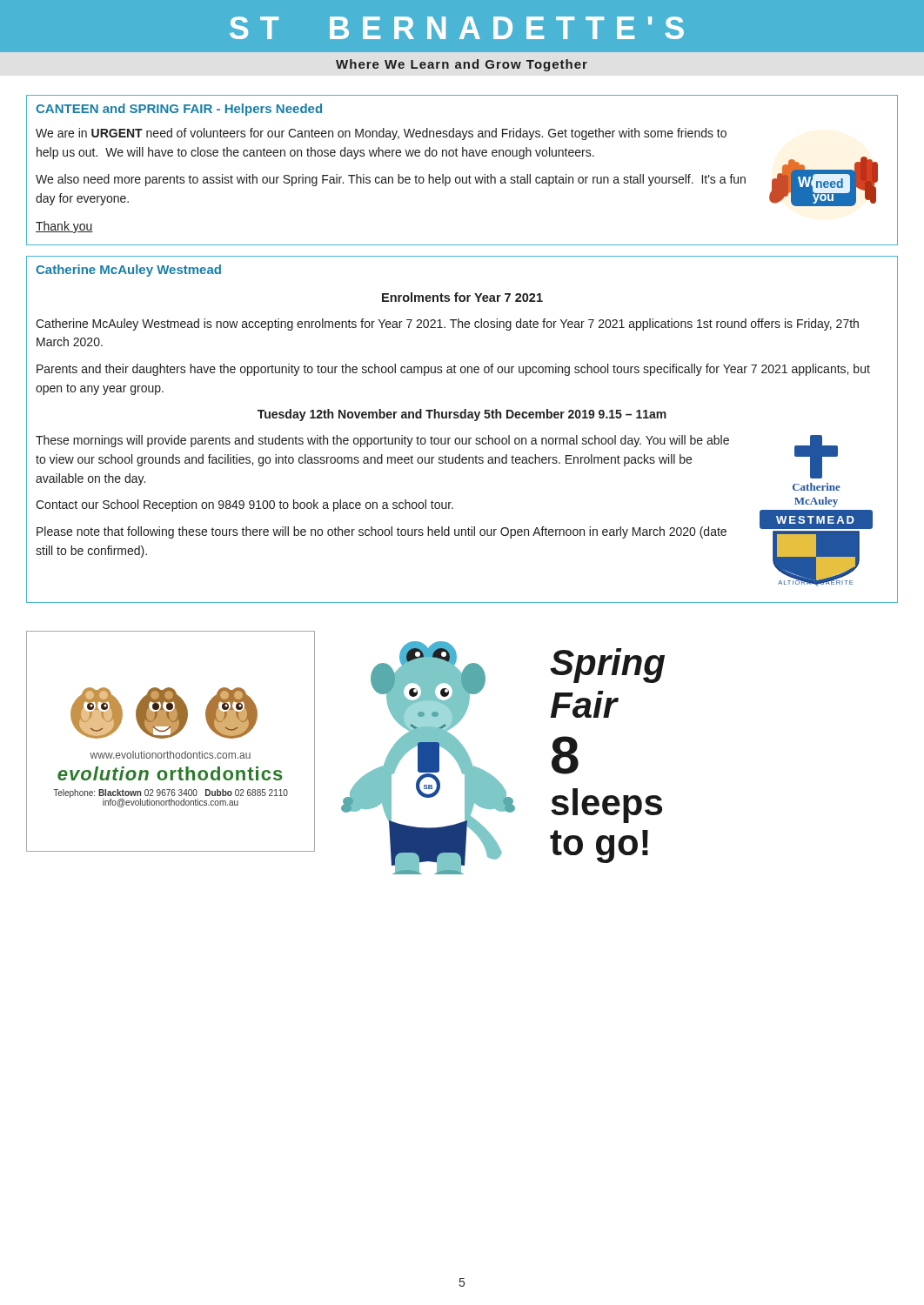
Task: Click on the section header that reads "Enrolments for Year 7 2021"
Action: pos(462,297)
